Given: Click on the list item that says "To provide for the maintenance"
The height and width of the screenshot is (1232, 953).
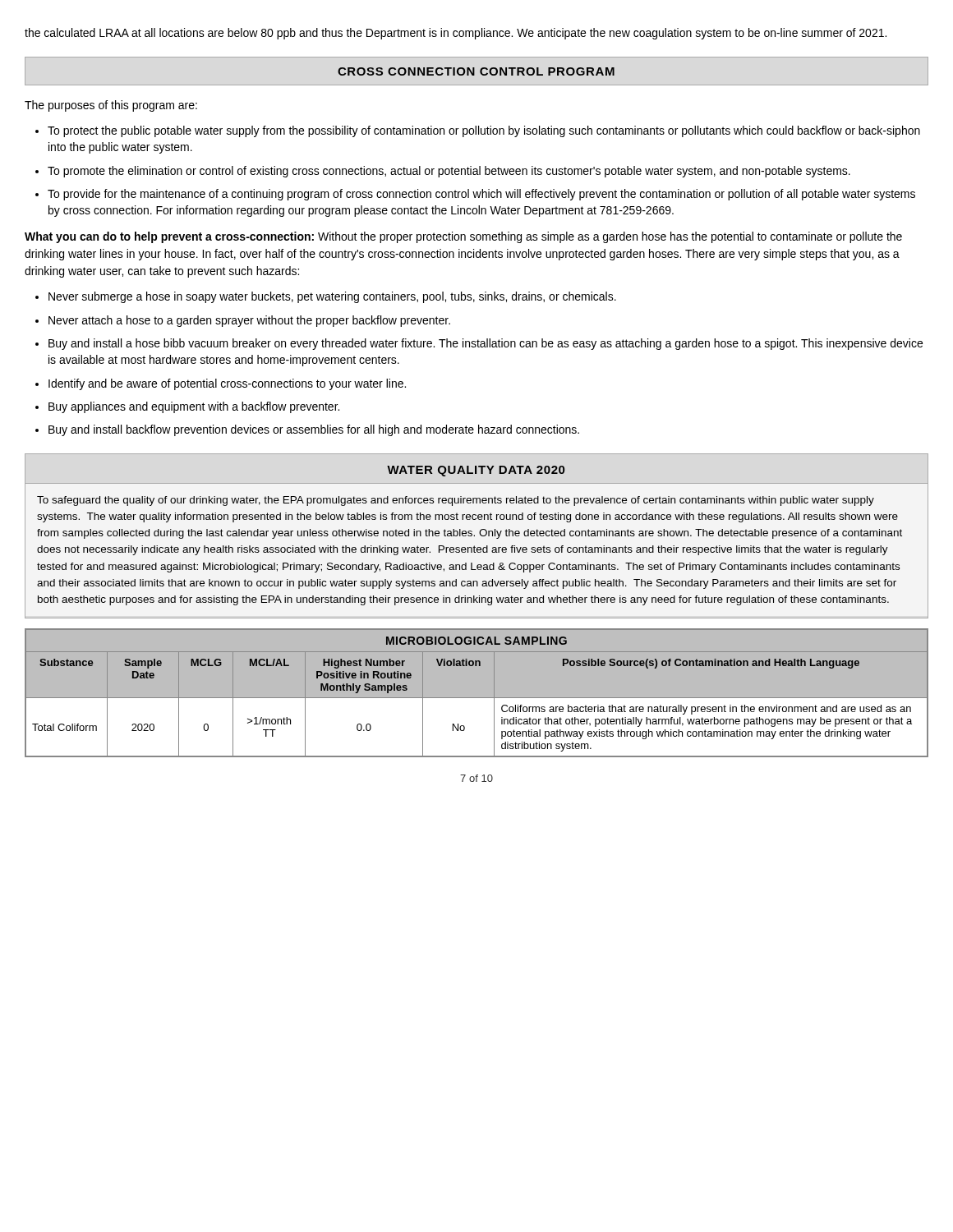Looking at the screenshot, I should 476,202.
